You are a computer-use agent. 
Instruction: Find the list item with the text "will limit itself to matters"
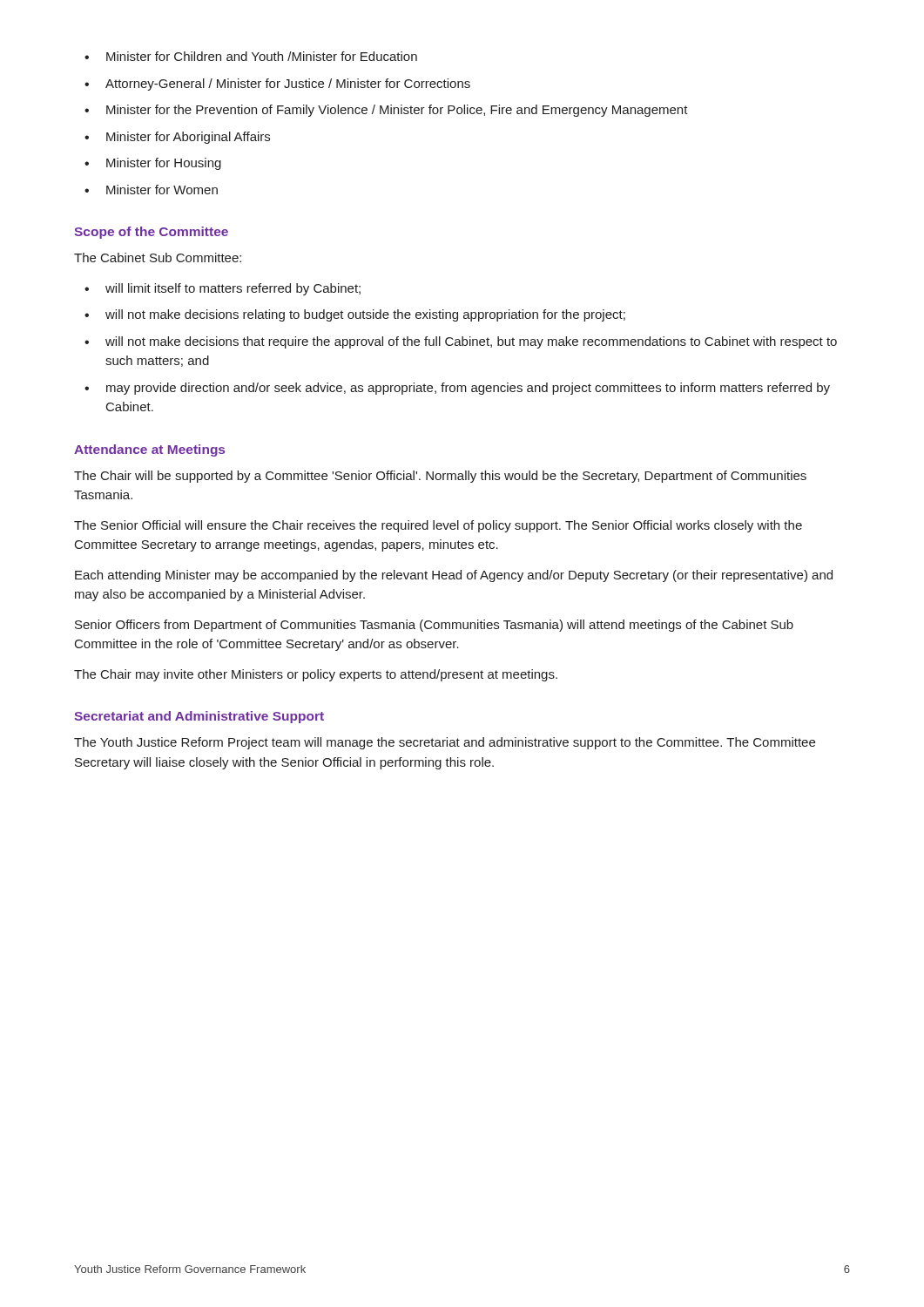tap(233, 288)
